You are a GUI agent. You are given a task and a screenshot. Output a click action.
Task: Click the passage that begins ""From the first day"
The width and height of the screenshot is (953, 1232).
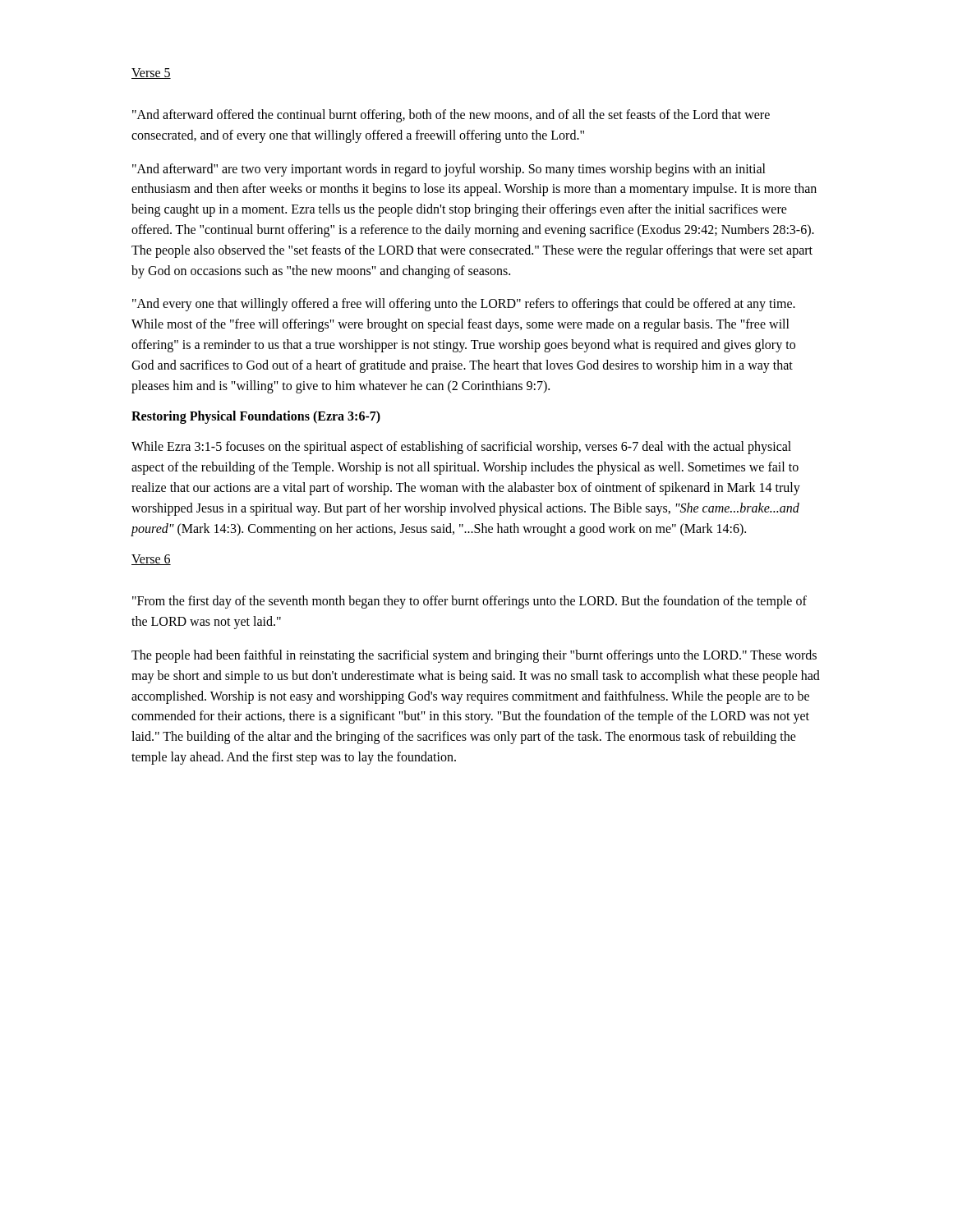pyautogui.click(x=476, y=612)
